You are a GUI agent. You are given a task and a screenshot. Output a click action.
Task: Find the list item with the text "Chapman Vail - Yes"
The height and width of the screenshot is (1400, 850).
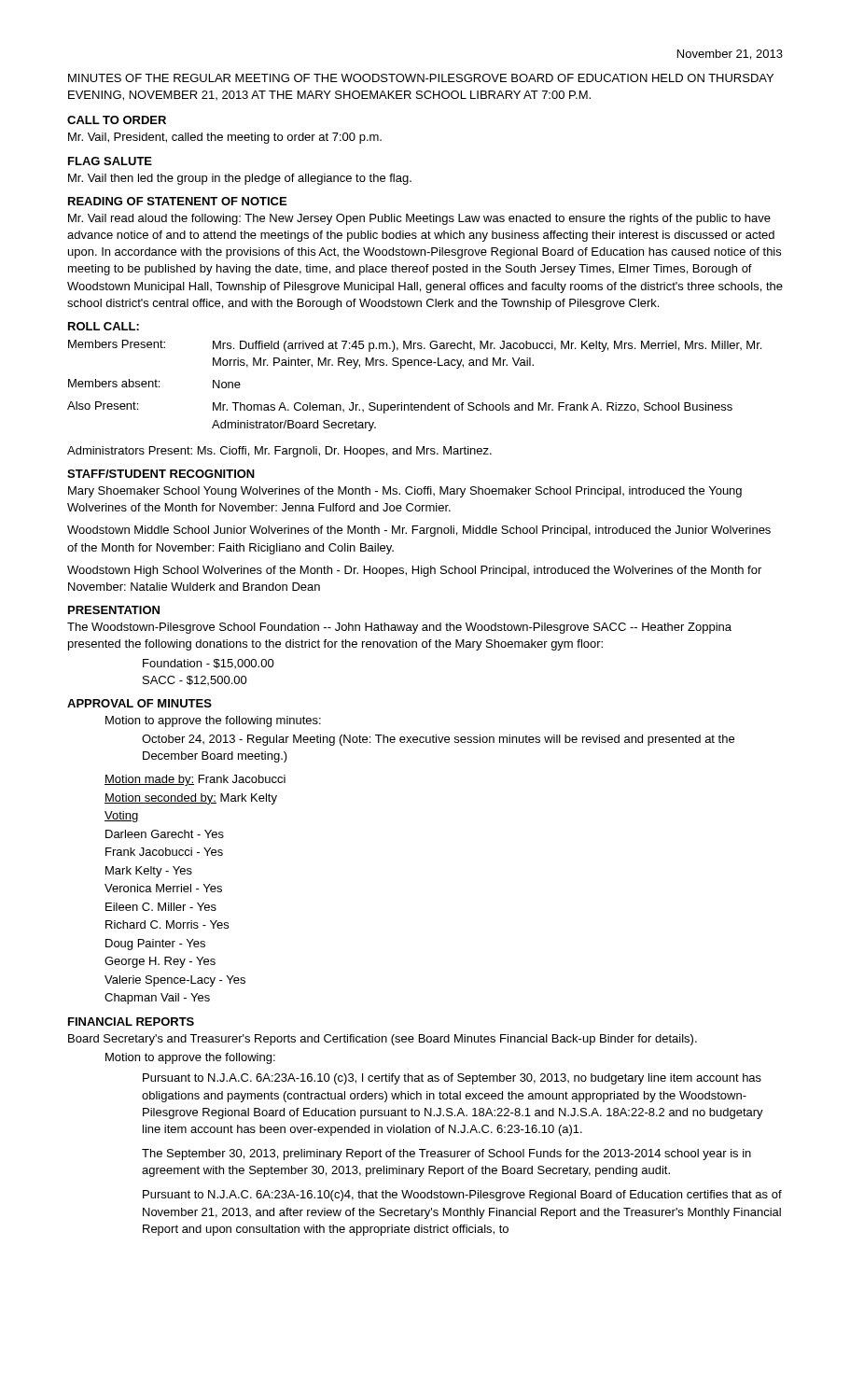pos(157,998)
